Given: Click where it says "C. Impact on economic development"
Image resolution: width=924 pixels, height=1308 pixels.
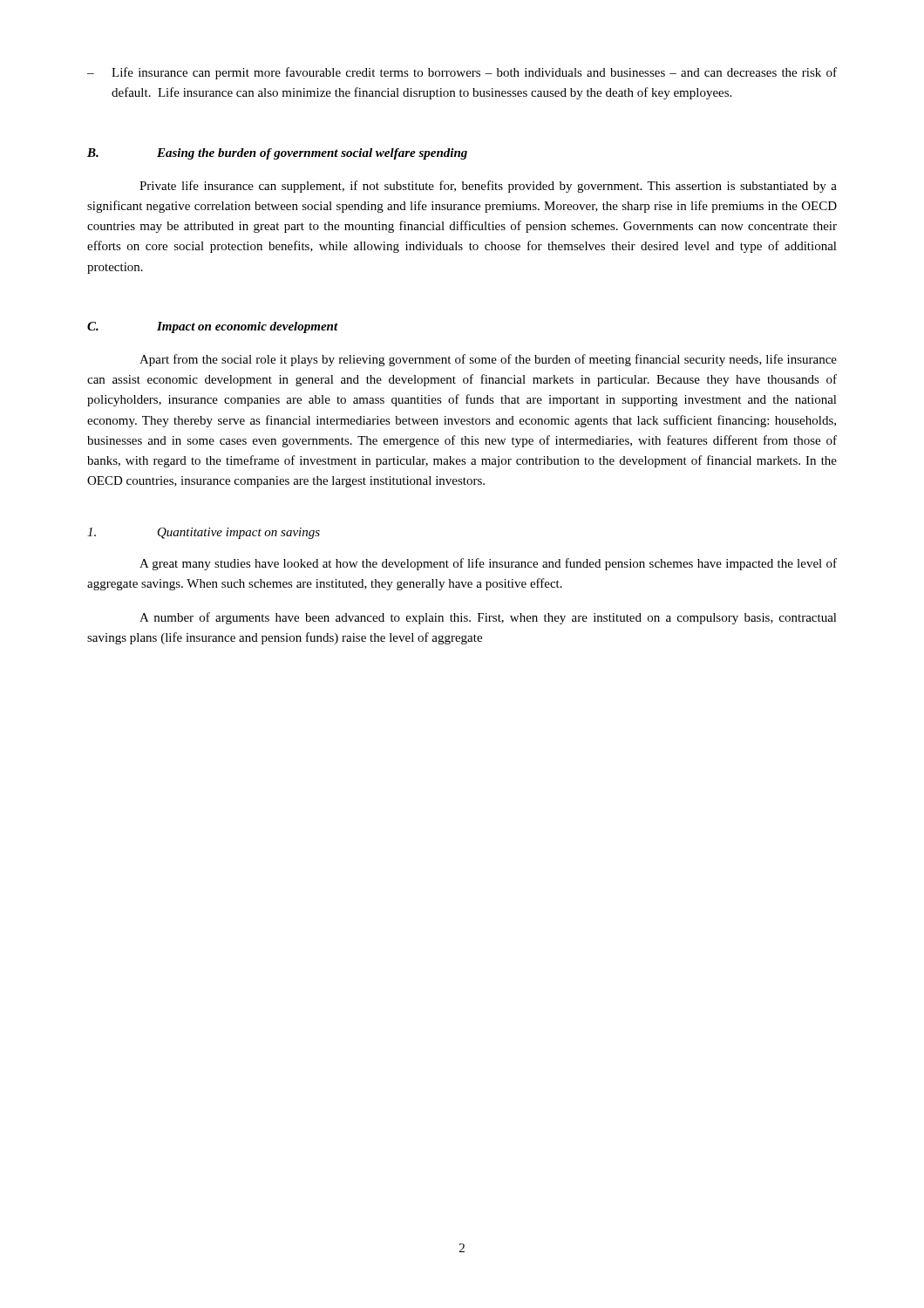Looking at the screenshot, I should pos(212,326).
